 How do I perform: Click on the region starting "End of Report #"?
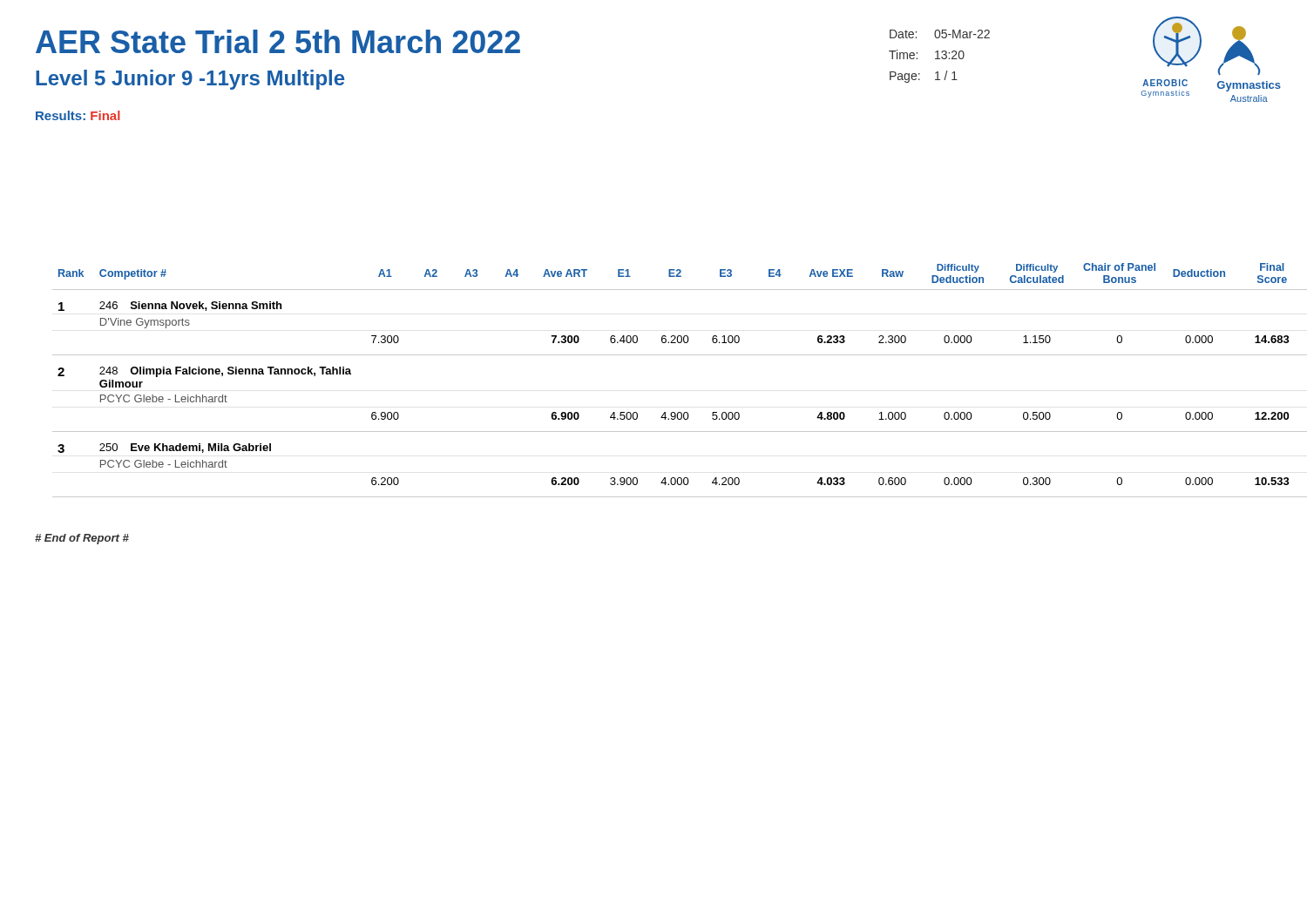click(x=82, y=538)
